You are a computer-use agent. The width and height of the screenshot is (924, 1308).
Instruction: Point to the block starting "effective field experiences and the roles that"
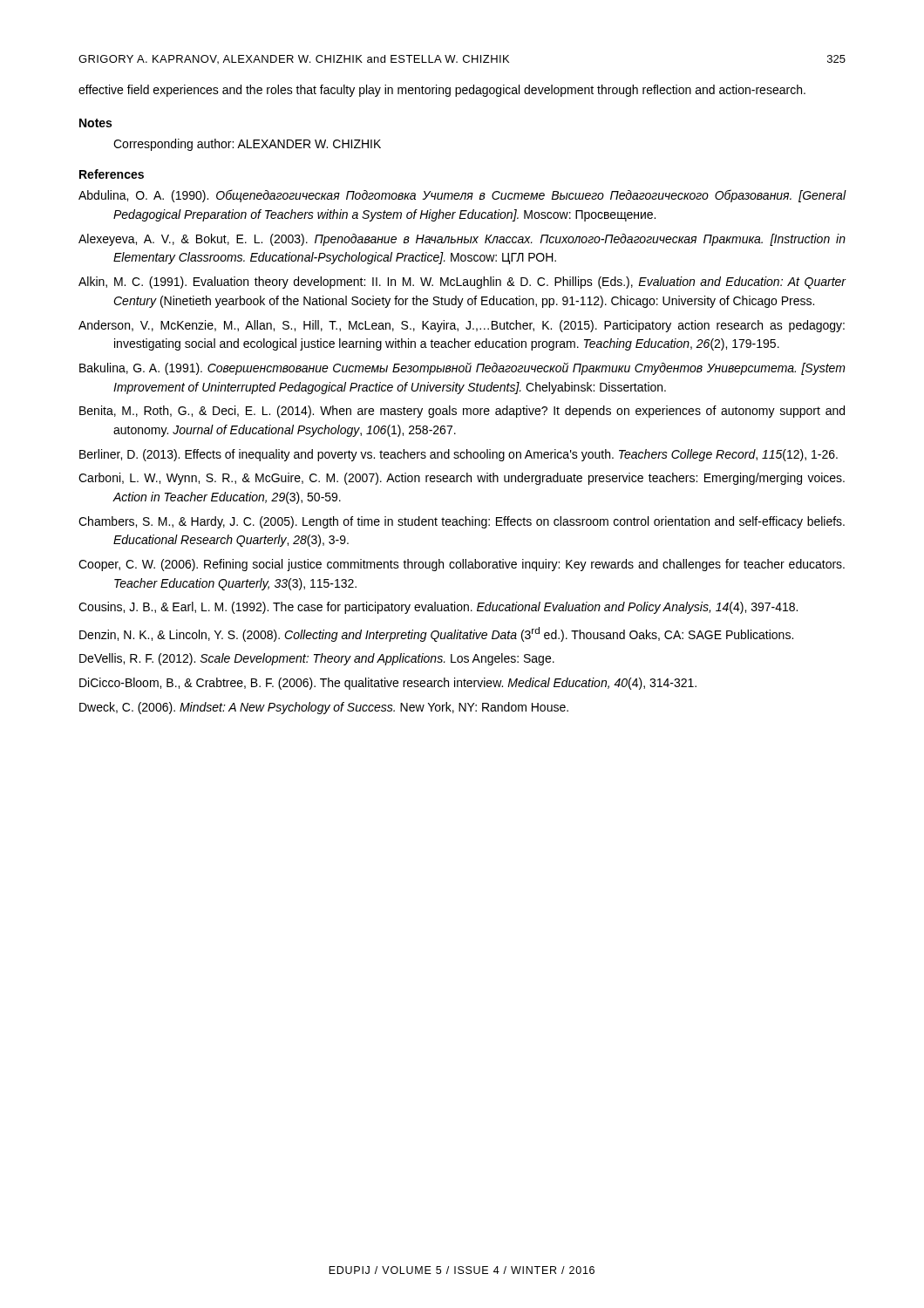[x=442, y=90]
